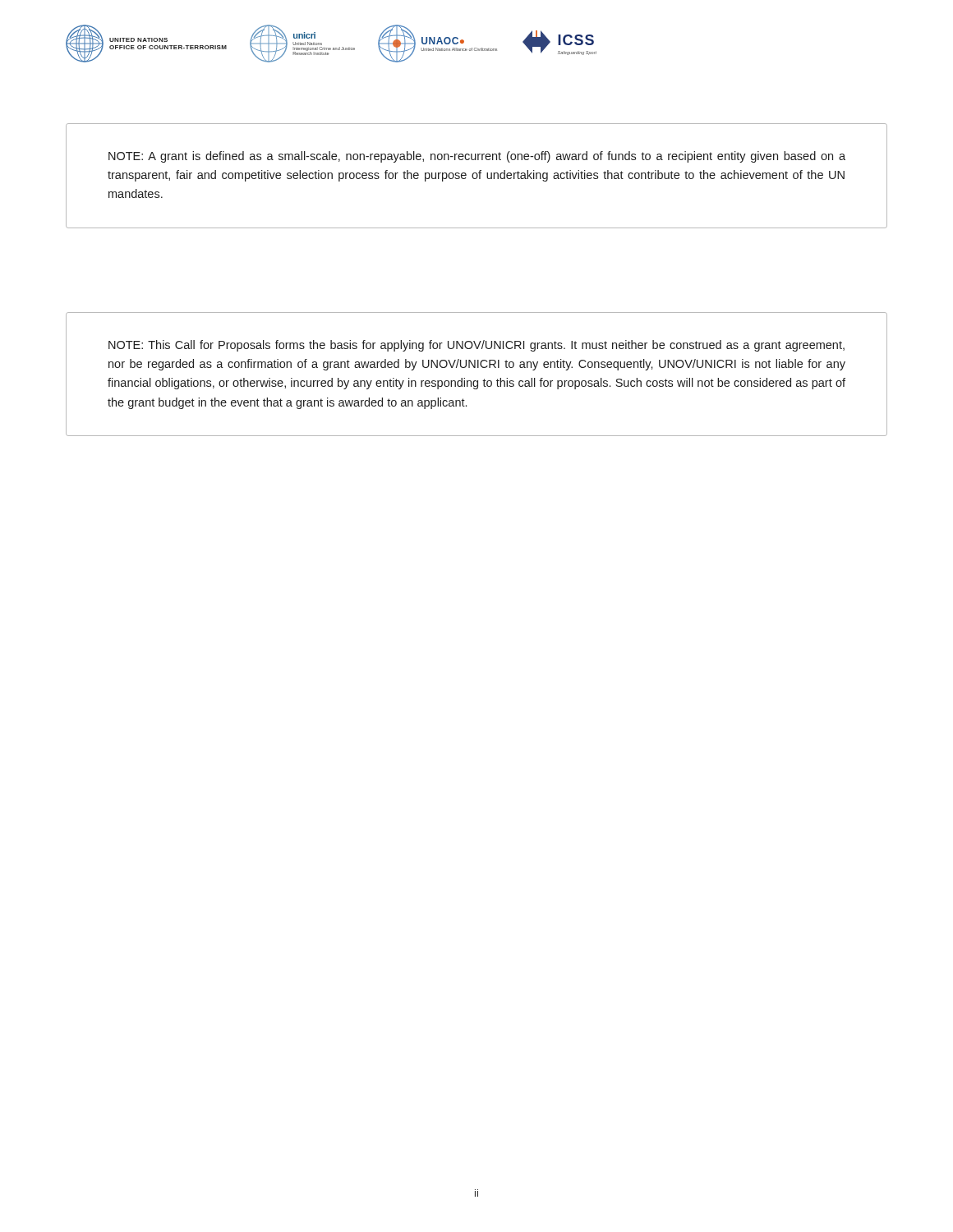Find the text block starting "NOTE: This Call for Proposals"
The height and width of the screenshot is (1232, 953).
pos(476,374)
